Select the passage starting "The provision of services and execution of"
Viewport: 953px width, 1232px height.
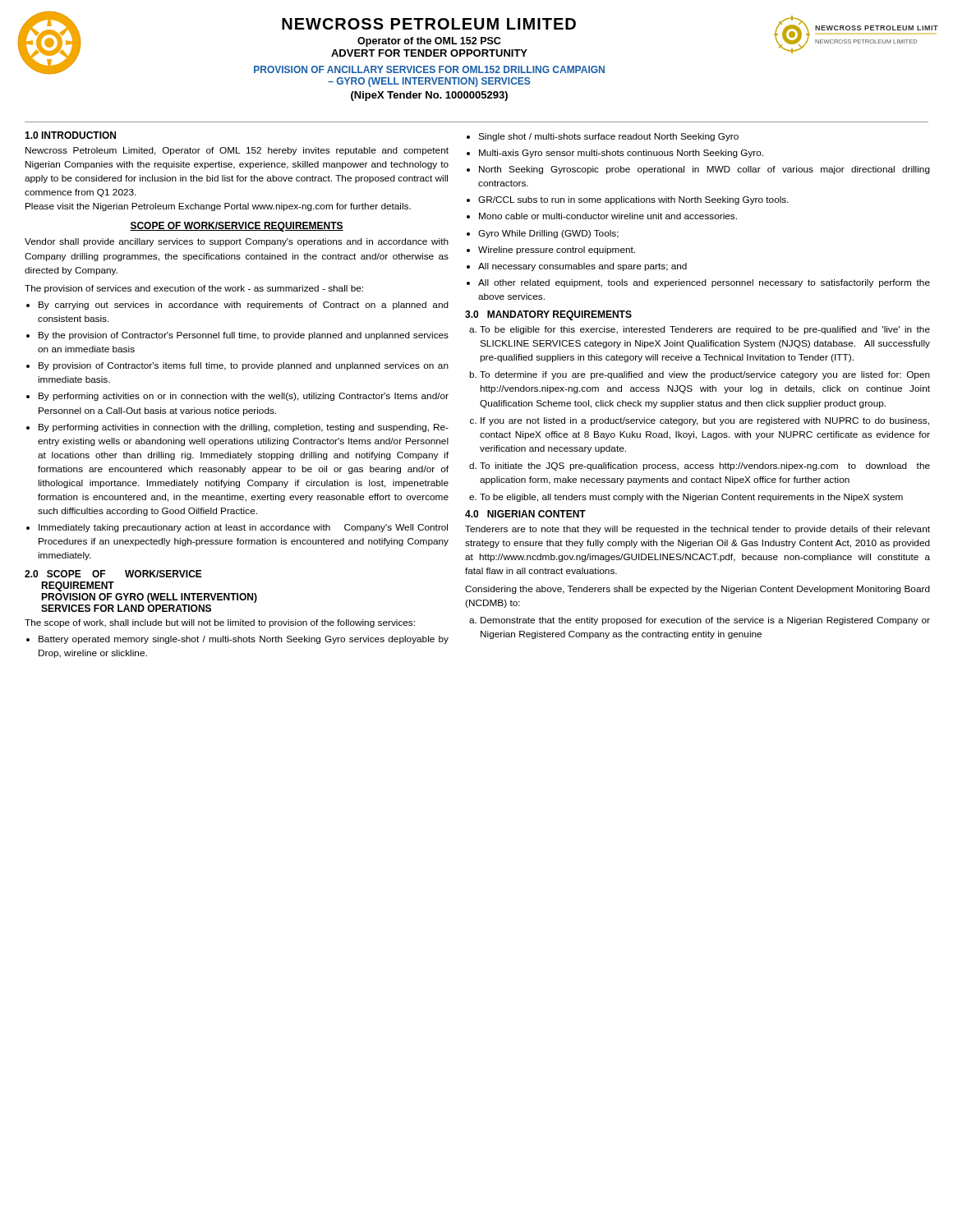(x=194, y=288)
